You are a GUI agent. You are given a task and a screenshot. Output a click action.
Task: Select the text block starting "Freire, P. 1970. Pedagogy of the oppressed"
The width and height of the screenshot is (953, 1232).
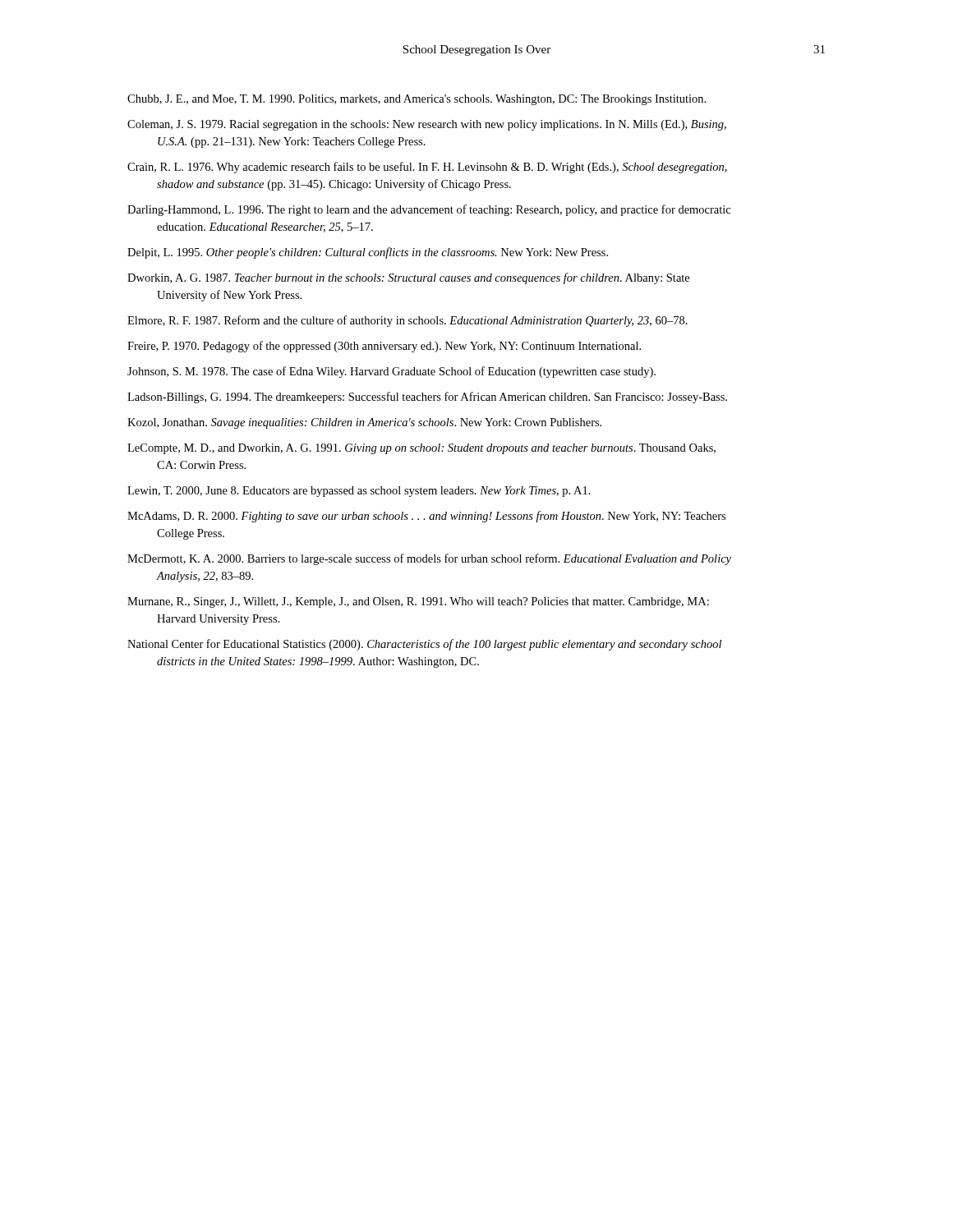[385, 346]
